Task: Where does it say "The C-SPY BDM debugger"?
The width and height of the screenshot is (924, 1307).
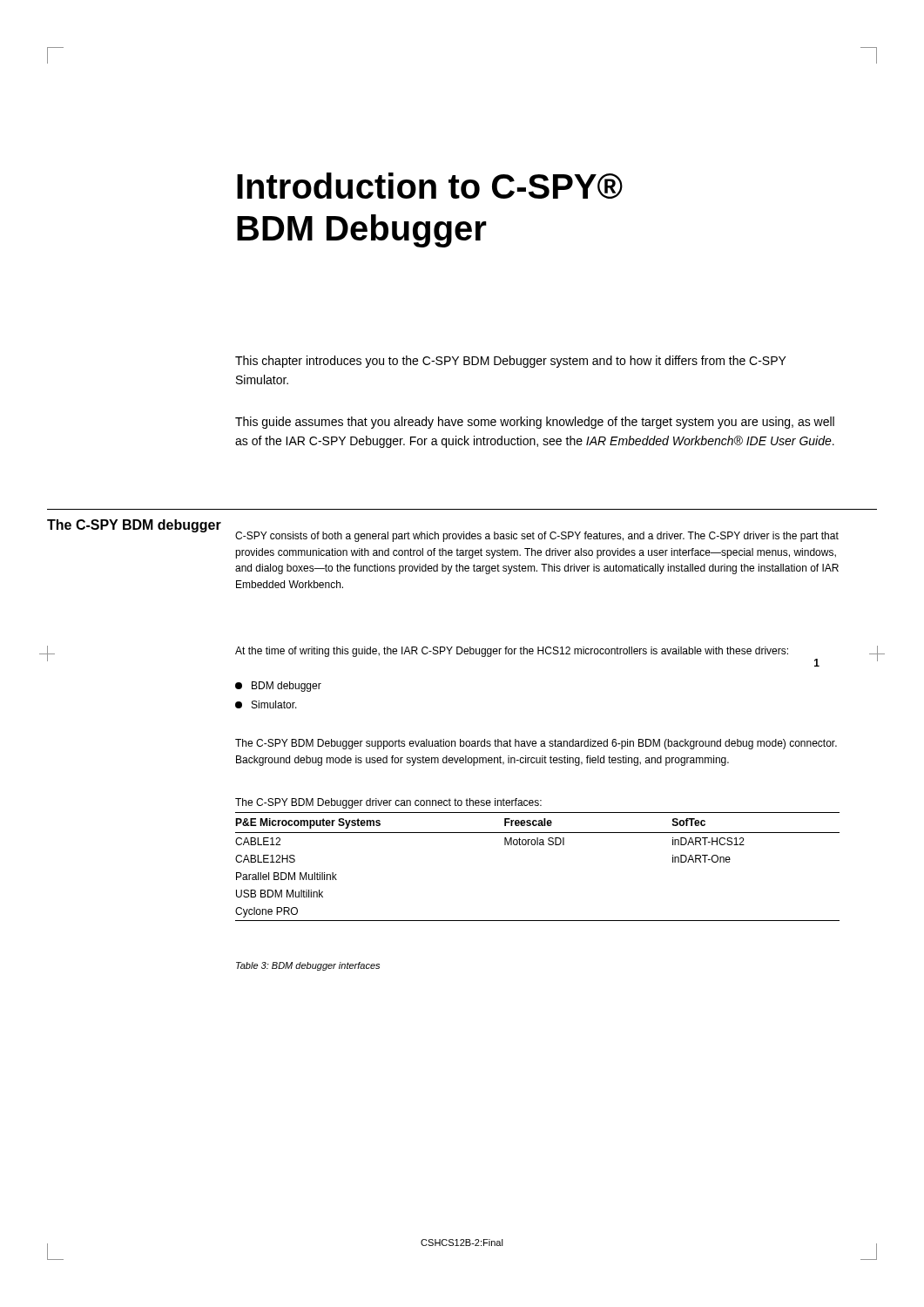Action: 134,525
